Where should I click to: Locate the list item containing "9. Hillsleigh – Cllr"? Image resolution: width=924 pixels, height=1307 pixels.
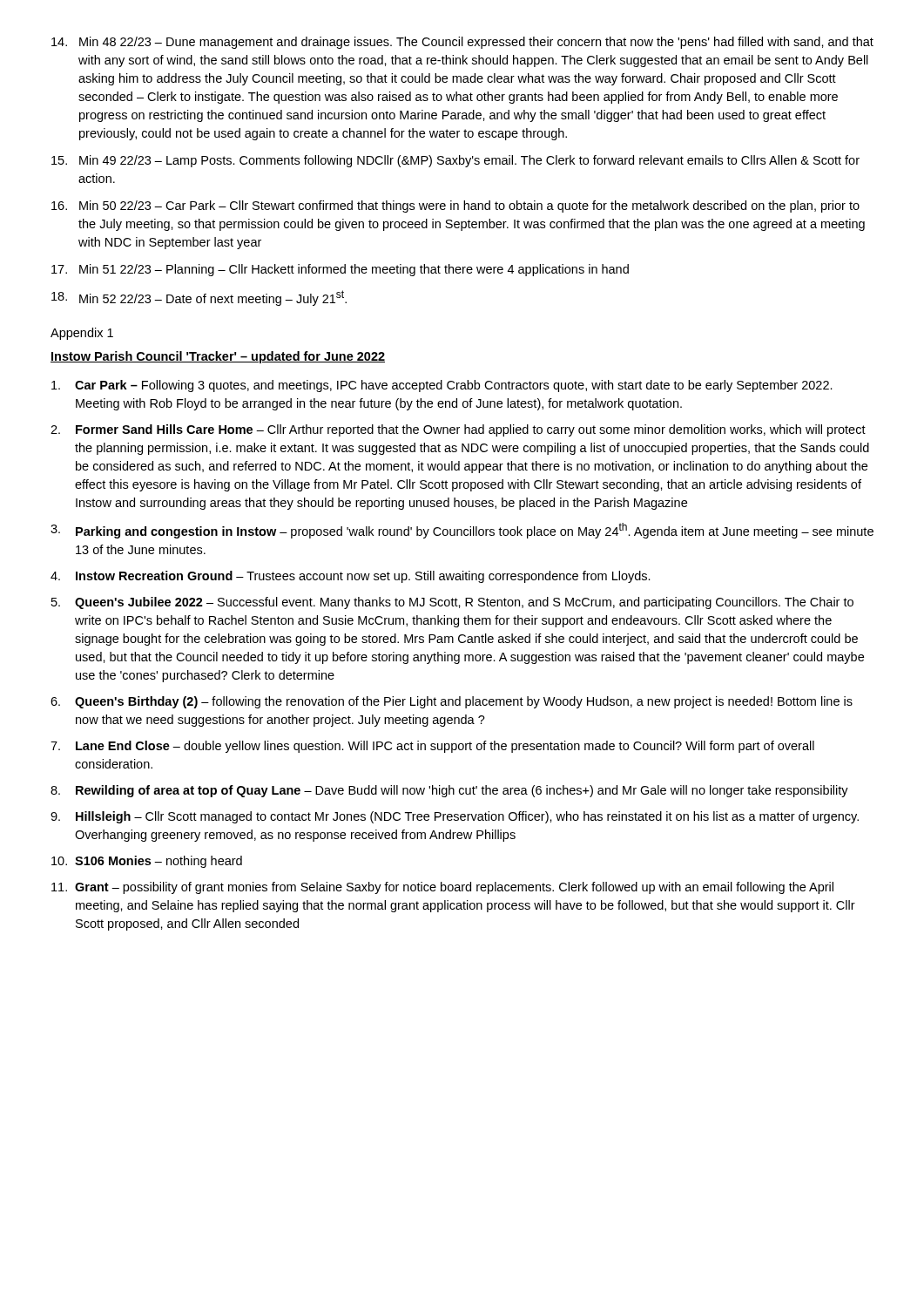(465, 826)
